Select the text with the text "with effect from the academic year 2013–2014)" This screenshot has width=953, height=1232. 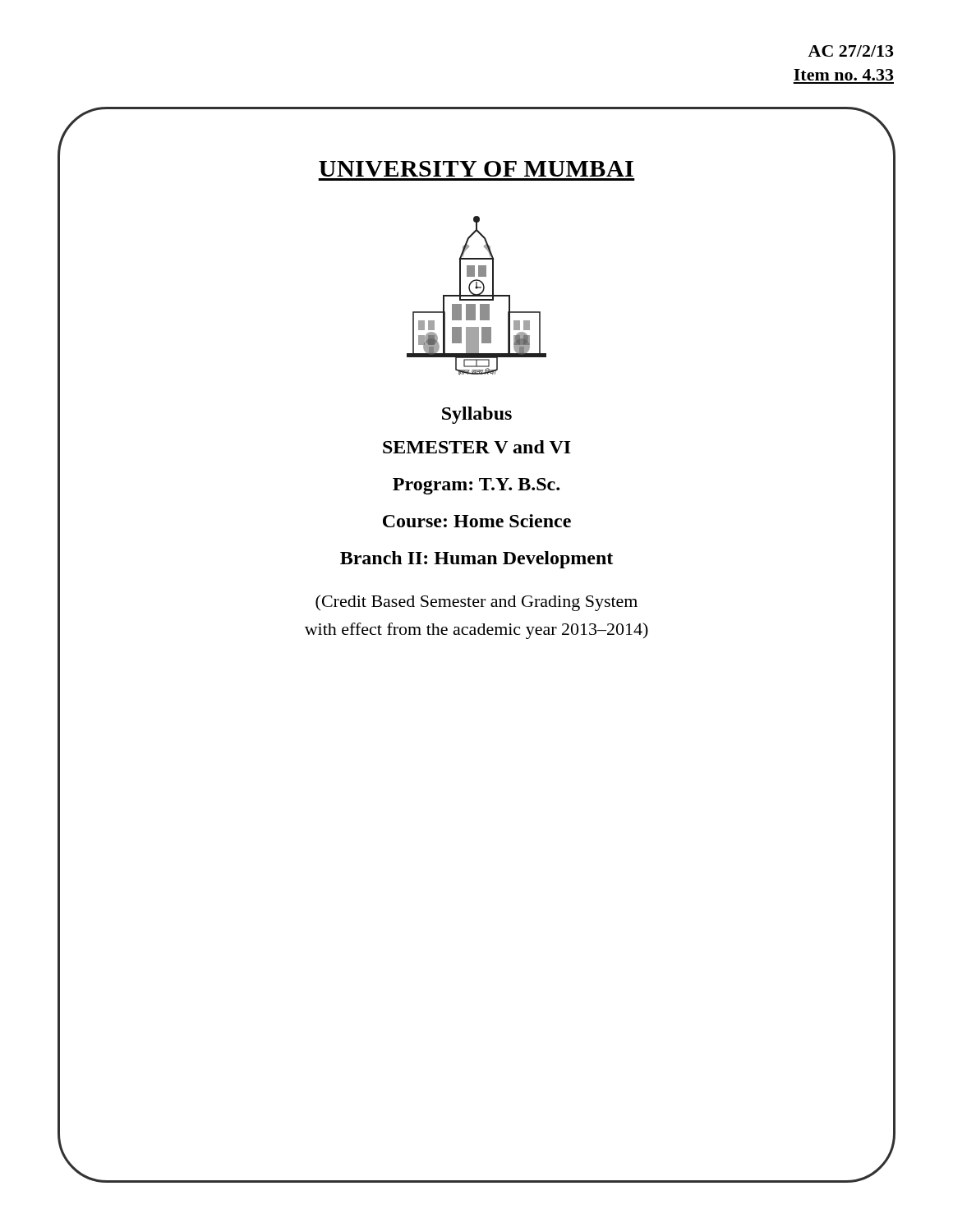click(x=476, y=629)
